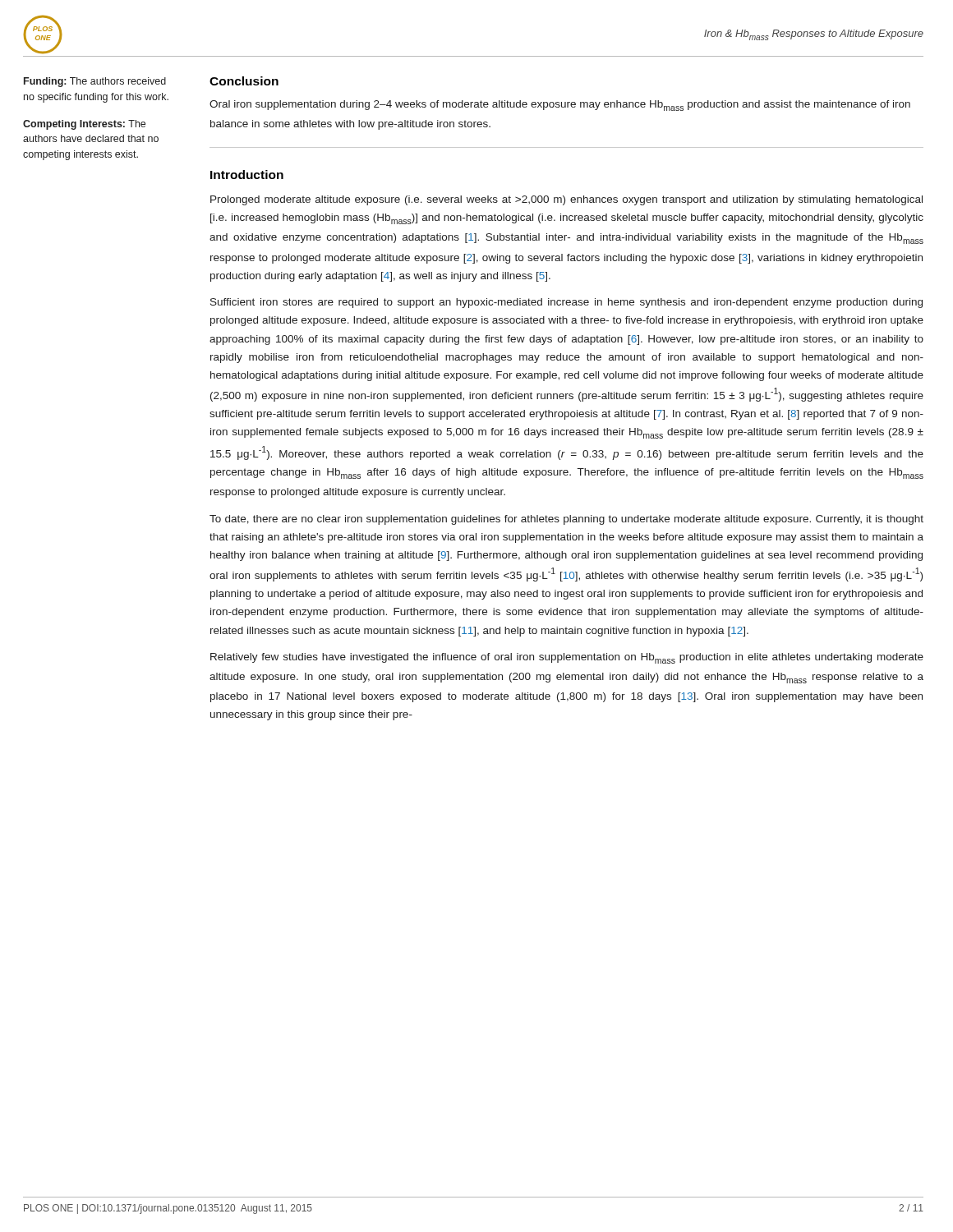Click the passage that begins "Relatively few studies have investigated the"
The image size is (953, 1232).
click(x=566, y=686)
